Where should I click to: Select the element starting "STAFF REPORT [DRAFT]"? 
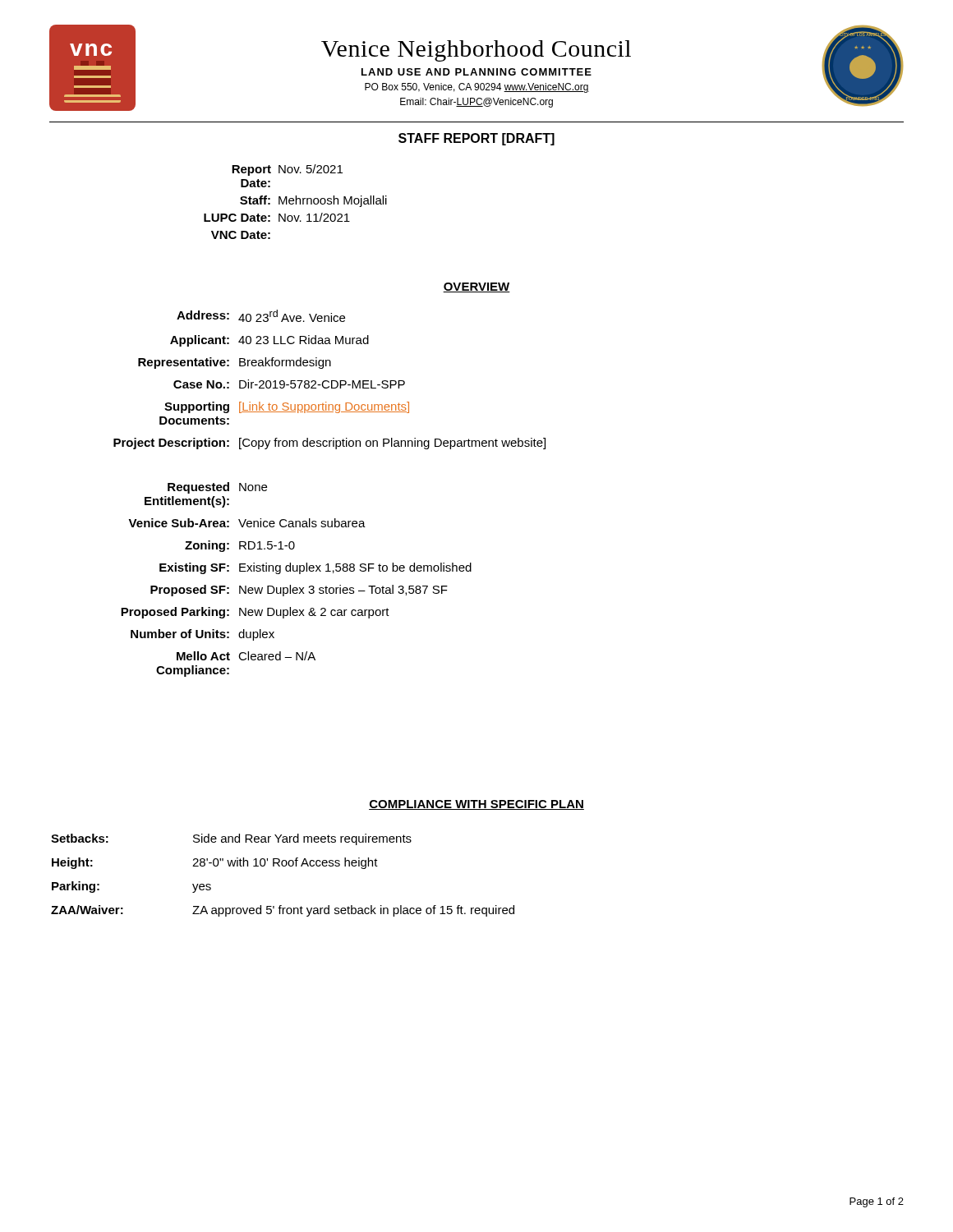(476, 138)
